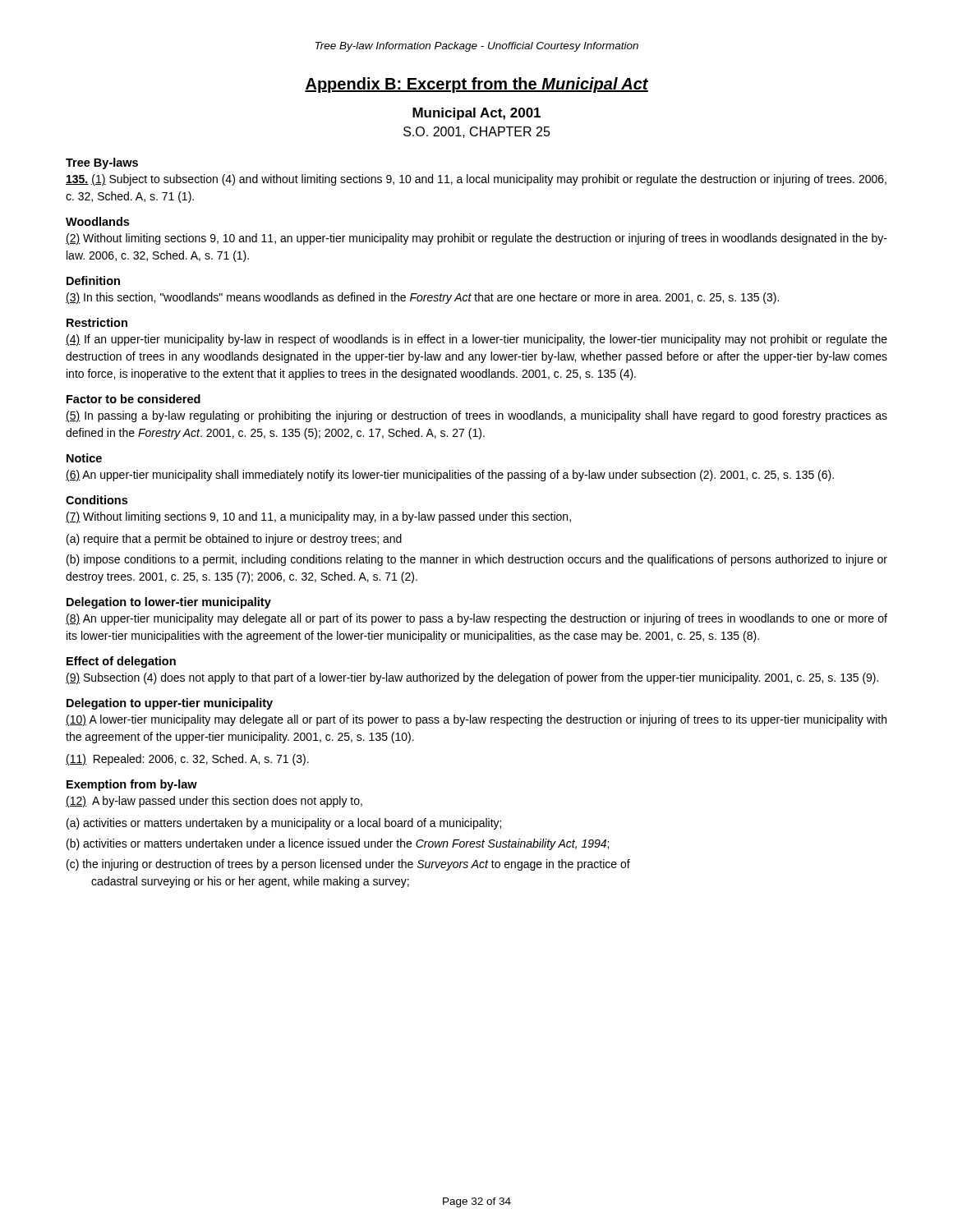Locate the text block that reads "(1) Subject to subsection (4)"
Screen dimensions: 1232x953
click(476, 188)
